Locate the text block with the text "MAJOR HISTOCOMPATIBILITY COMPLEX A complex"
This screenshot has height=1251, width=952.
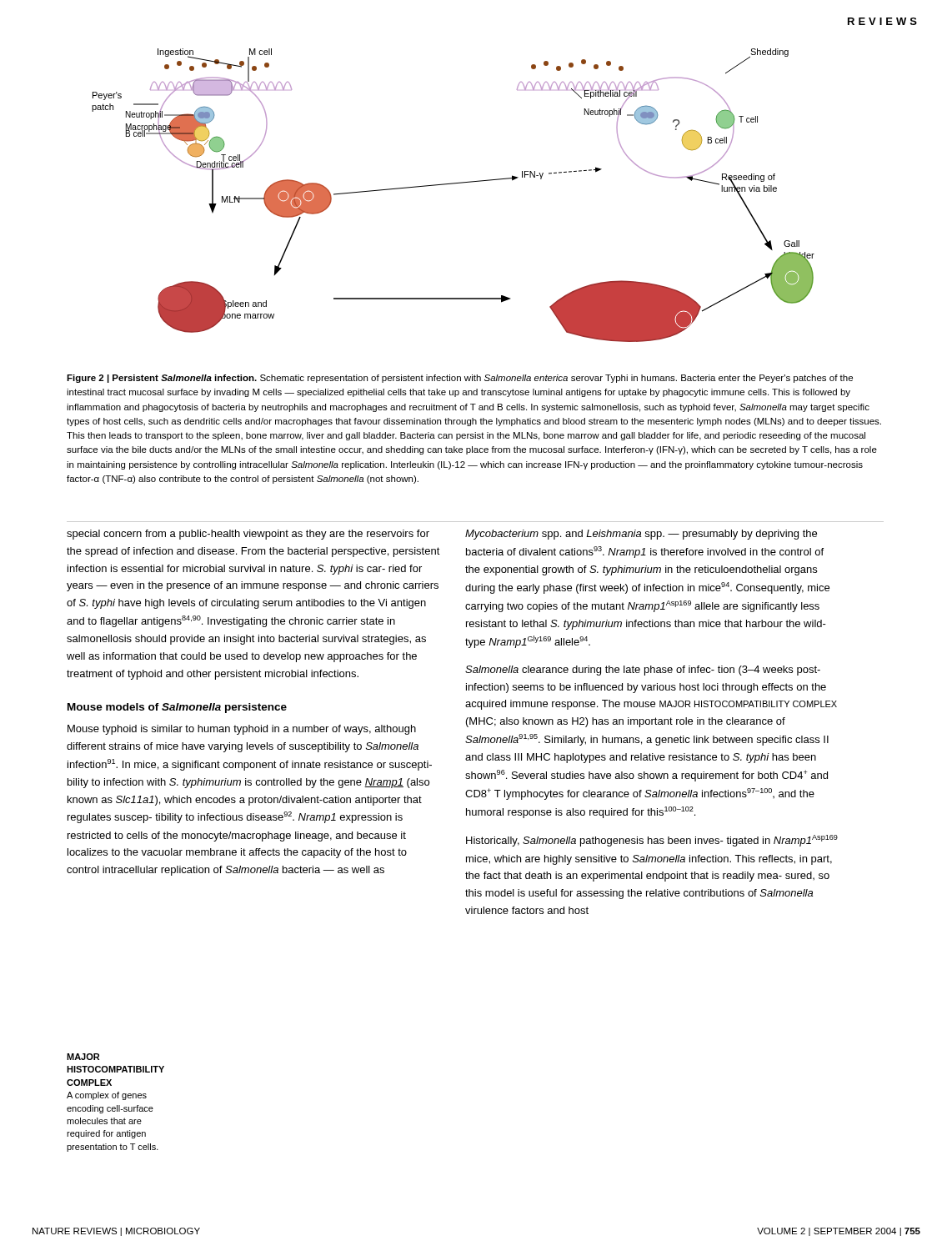coord(116,1102)
